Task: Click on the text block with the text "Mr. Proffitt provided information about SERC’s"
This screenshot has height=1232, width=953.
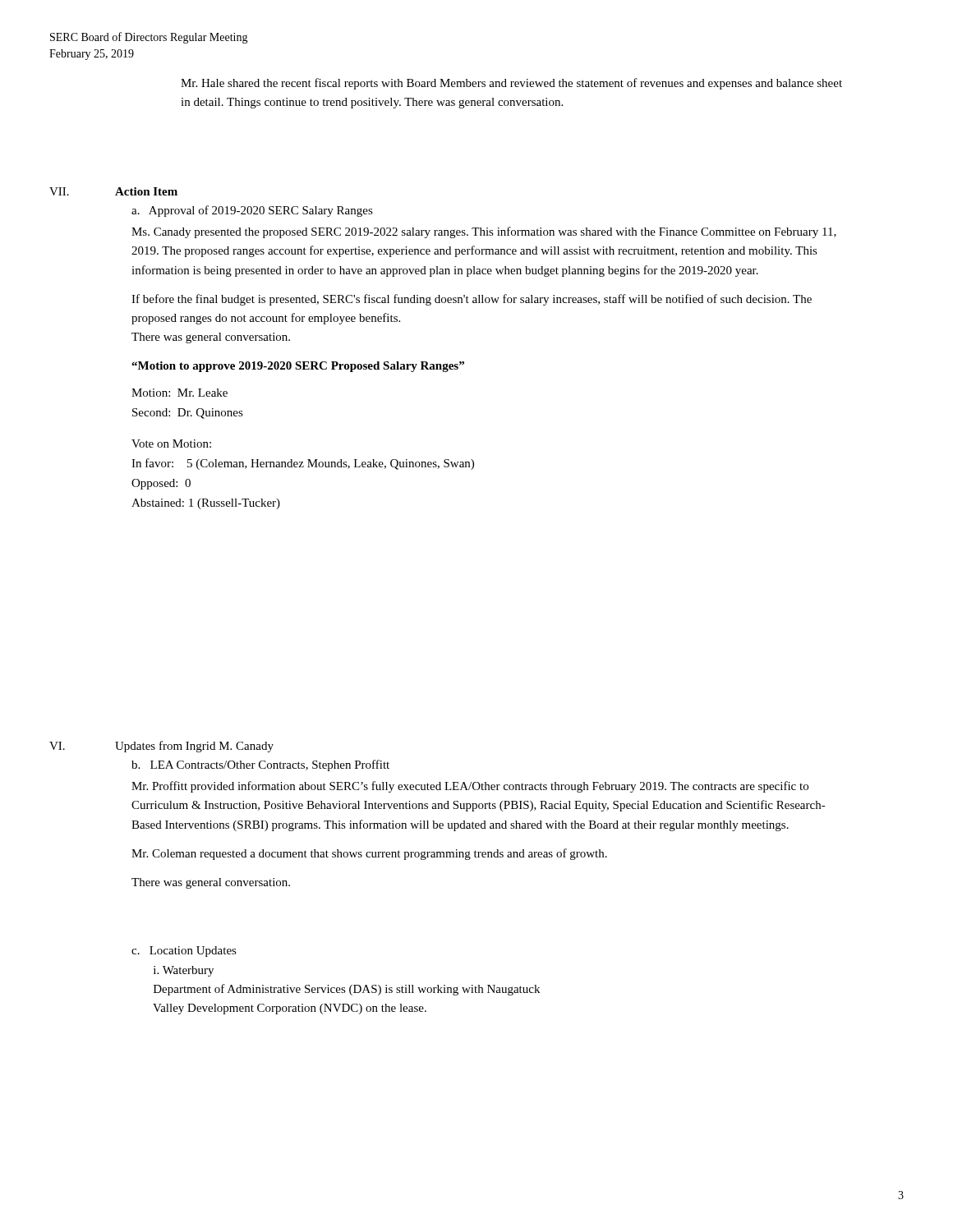Action: (x=478, y=805)
